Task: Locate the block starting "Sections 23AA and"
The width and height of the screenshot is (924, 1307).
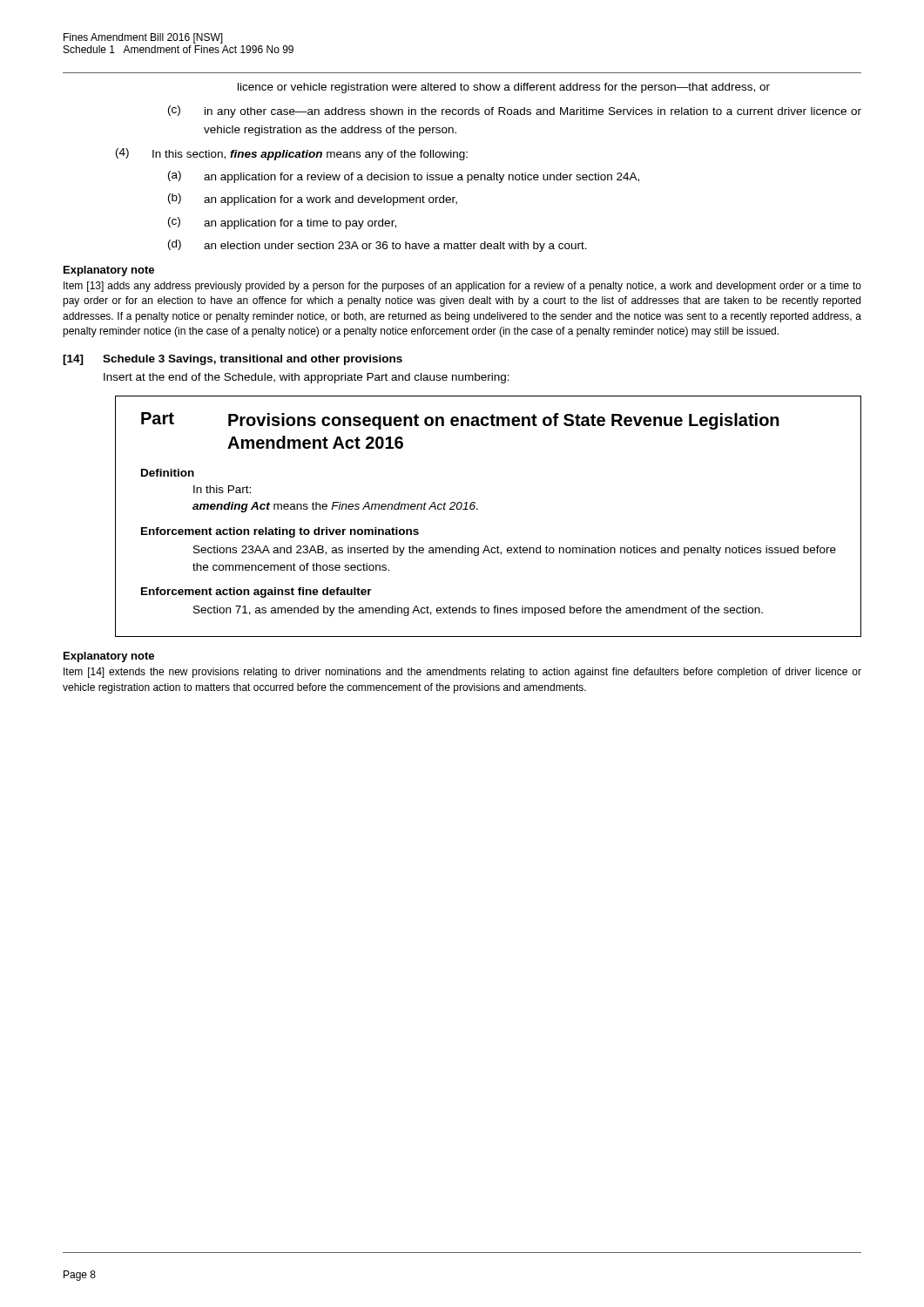Action: (514, 558)
